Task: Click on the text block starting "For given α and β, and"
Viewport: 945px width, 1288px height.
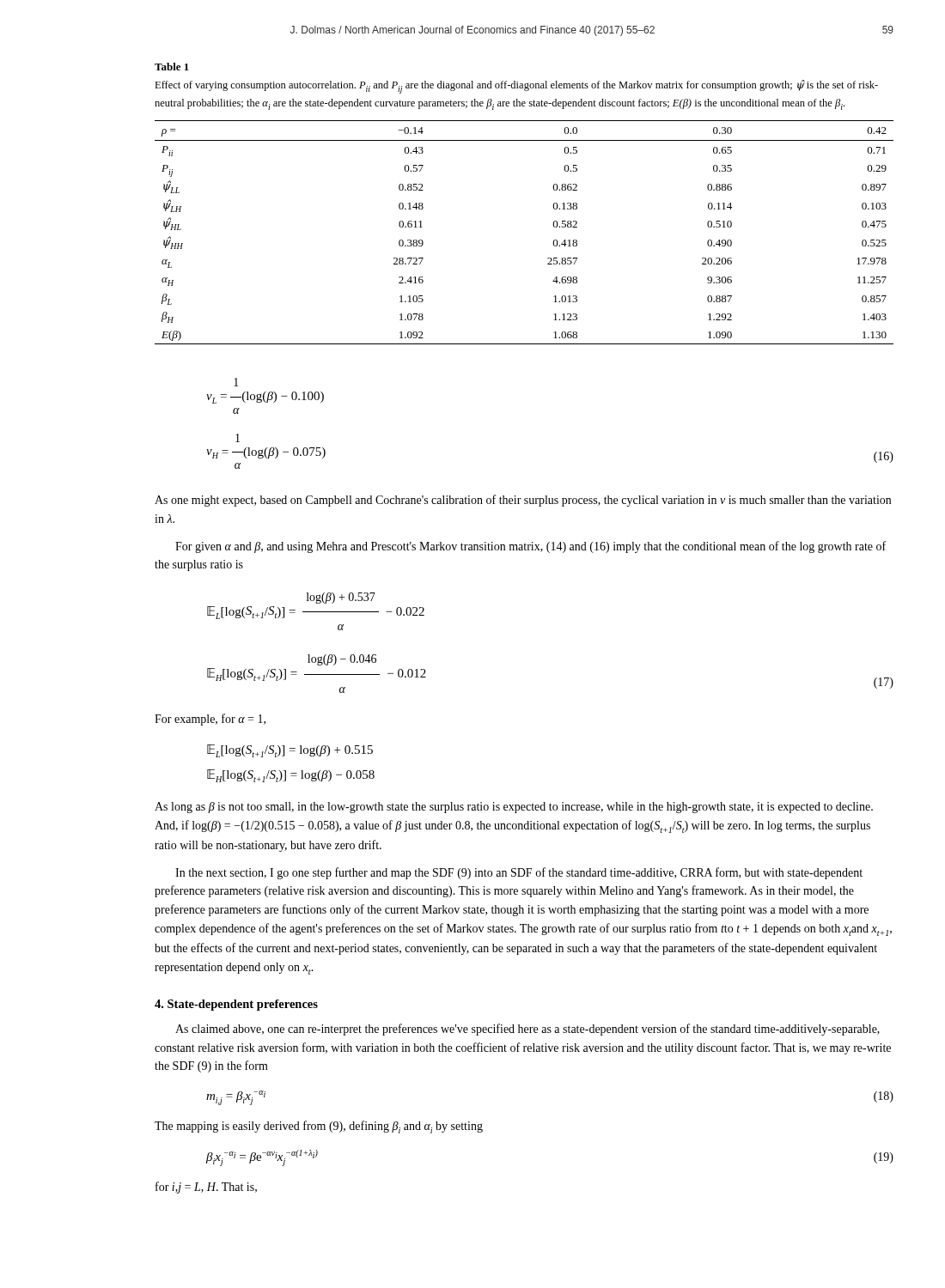Action: coord(520,555)
